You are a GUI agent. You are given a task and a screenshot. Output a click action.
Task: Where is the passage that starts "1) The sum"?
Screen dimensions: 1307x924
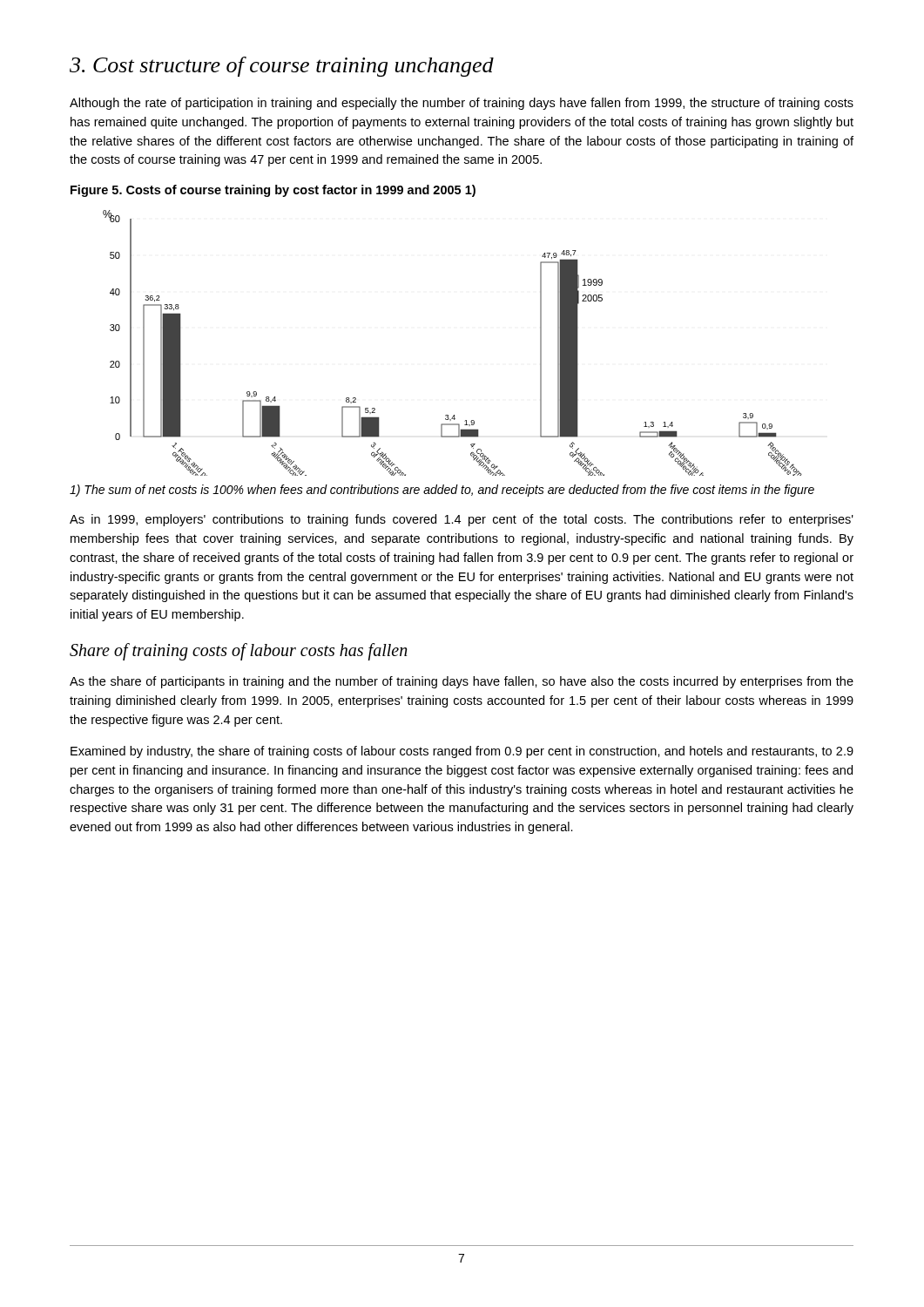pos(462,489)
